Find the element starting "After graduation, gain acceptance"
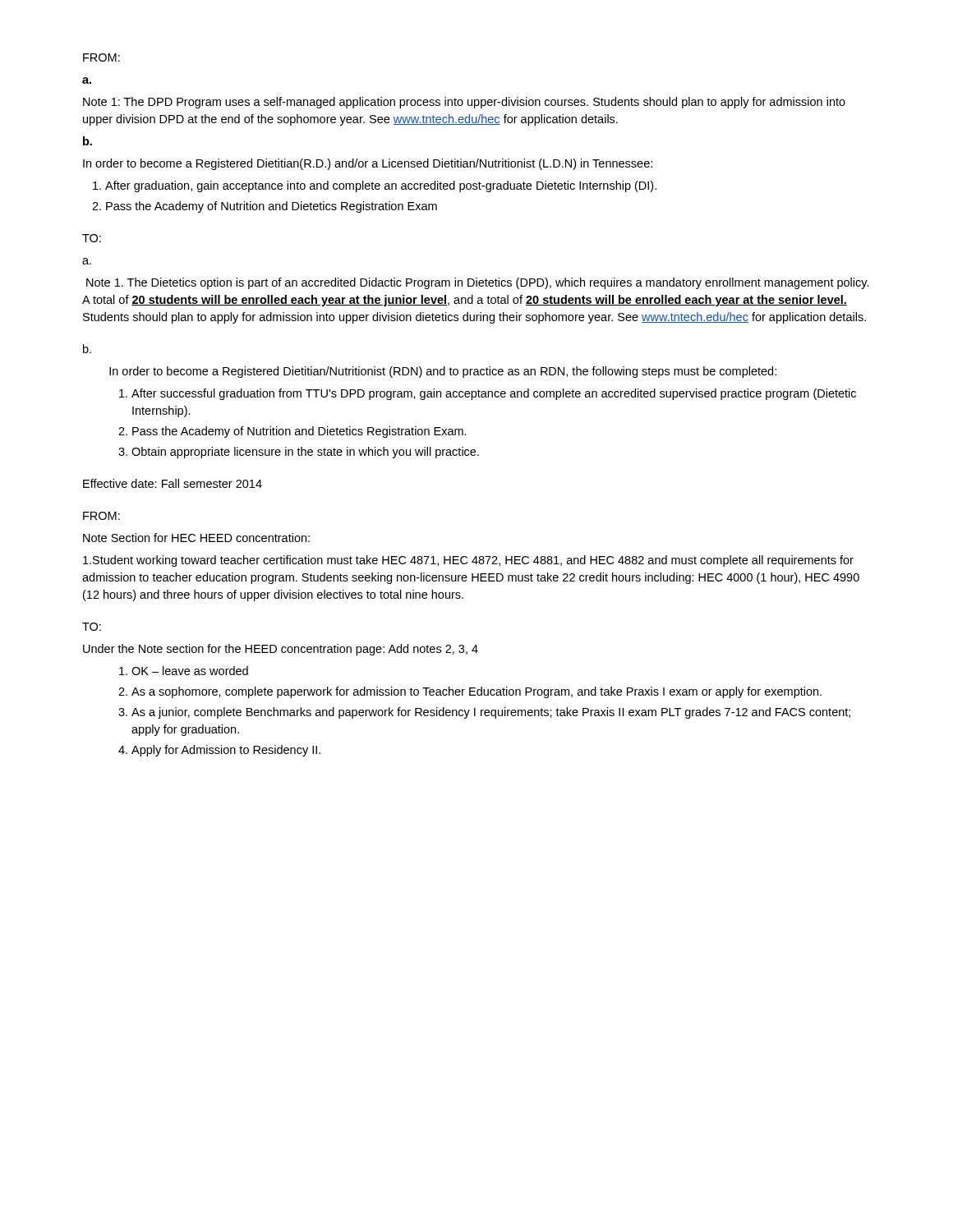953x1232 pixels. click(x=476, y=196)
